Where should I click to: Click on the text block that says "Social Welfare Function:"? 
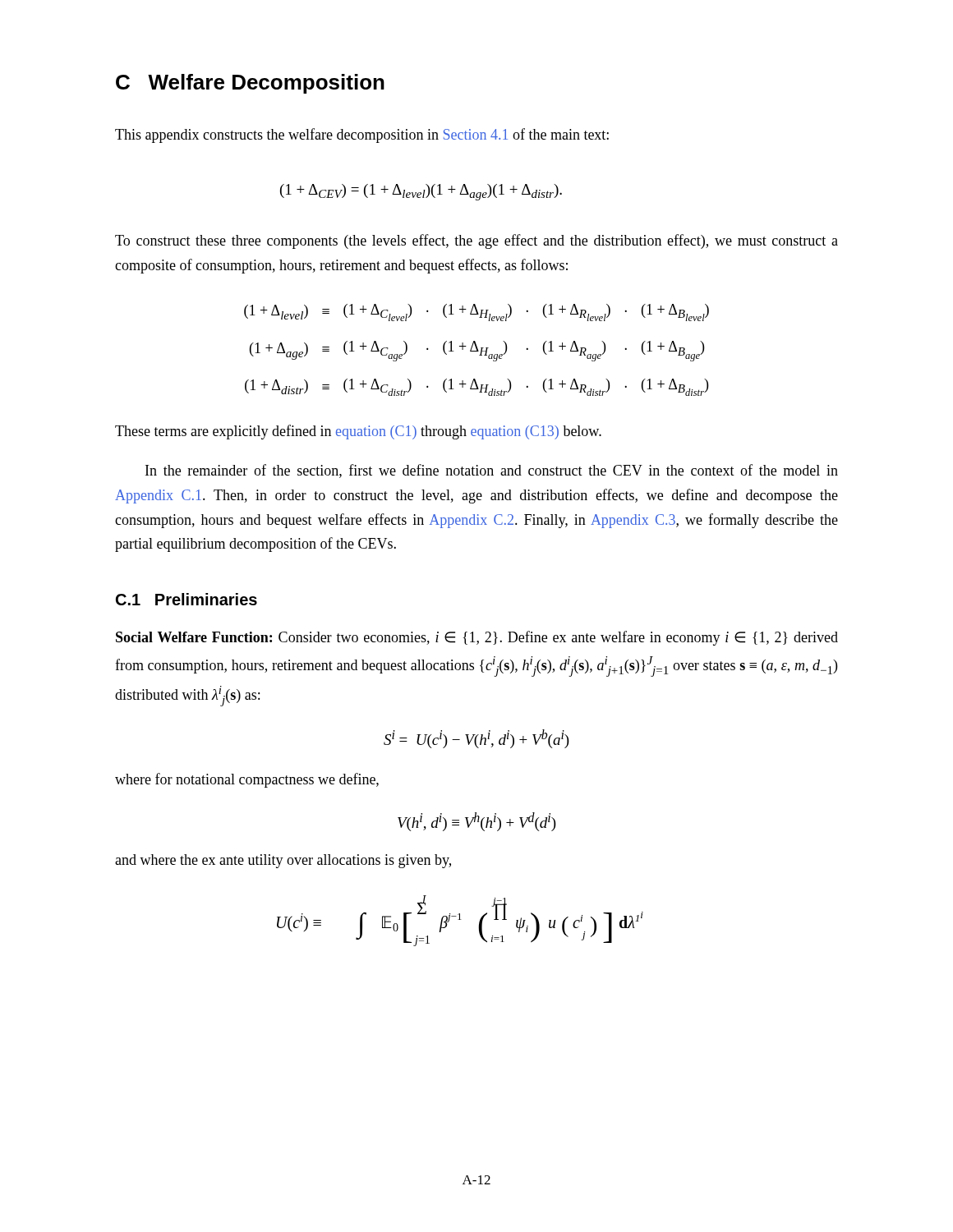click(x=476, y=667)
